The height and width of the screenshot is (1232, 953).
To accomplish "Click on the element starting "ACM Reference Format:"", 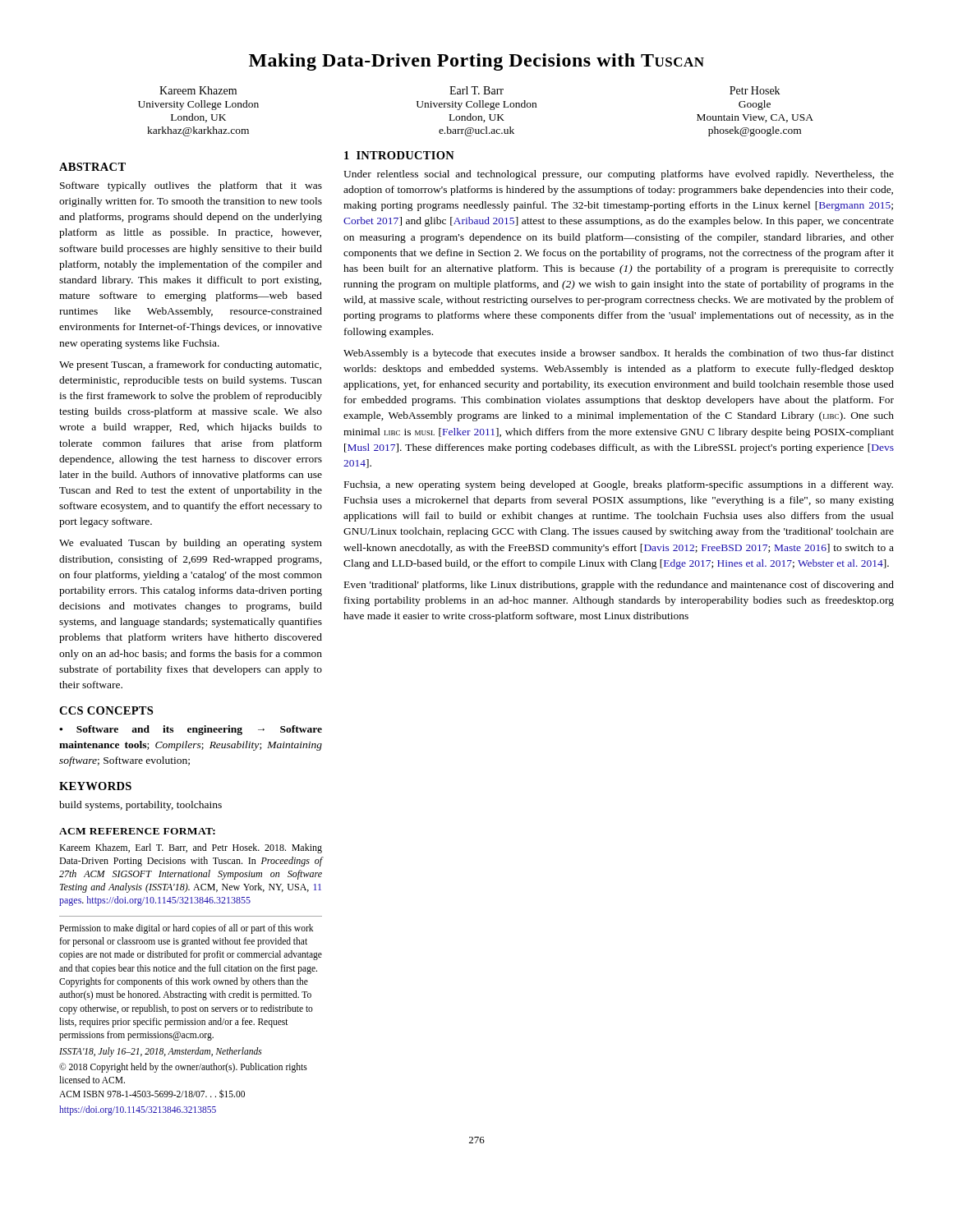I will [138, 830].
